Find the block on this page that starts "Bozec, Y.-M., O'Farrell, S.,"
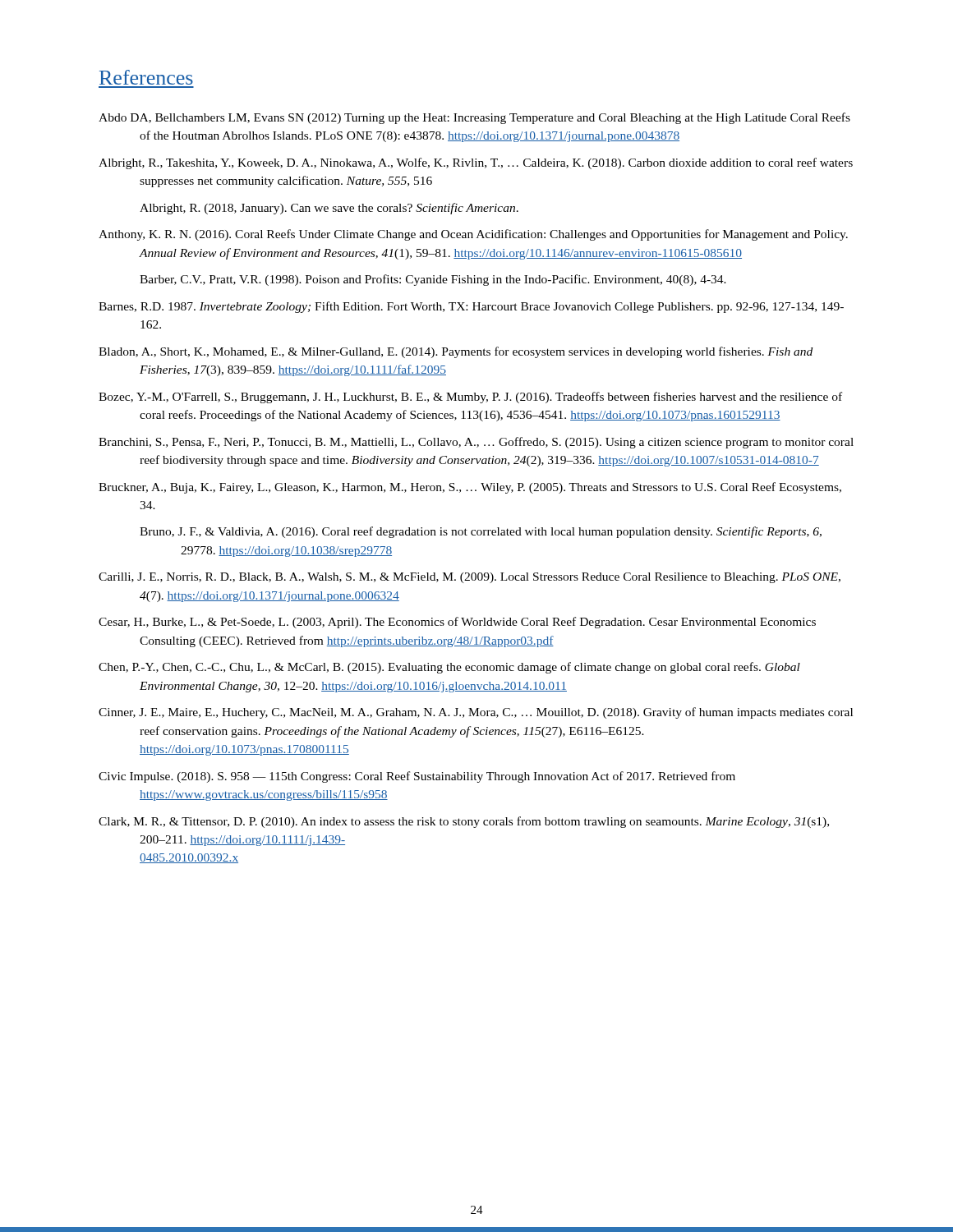This screenshot has width=953, height=1232. (x=470, y=405)
